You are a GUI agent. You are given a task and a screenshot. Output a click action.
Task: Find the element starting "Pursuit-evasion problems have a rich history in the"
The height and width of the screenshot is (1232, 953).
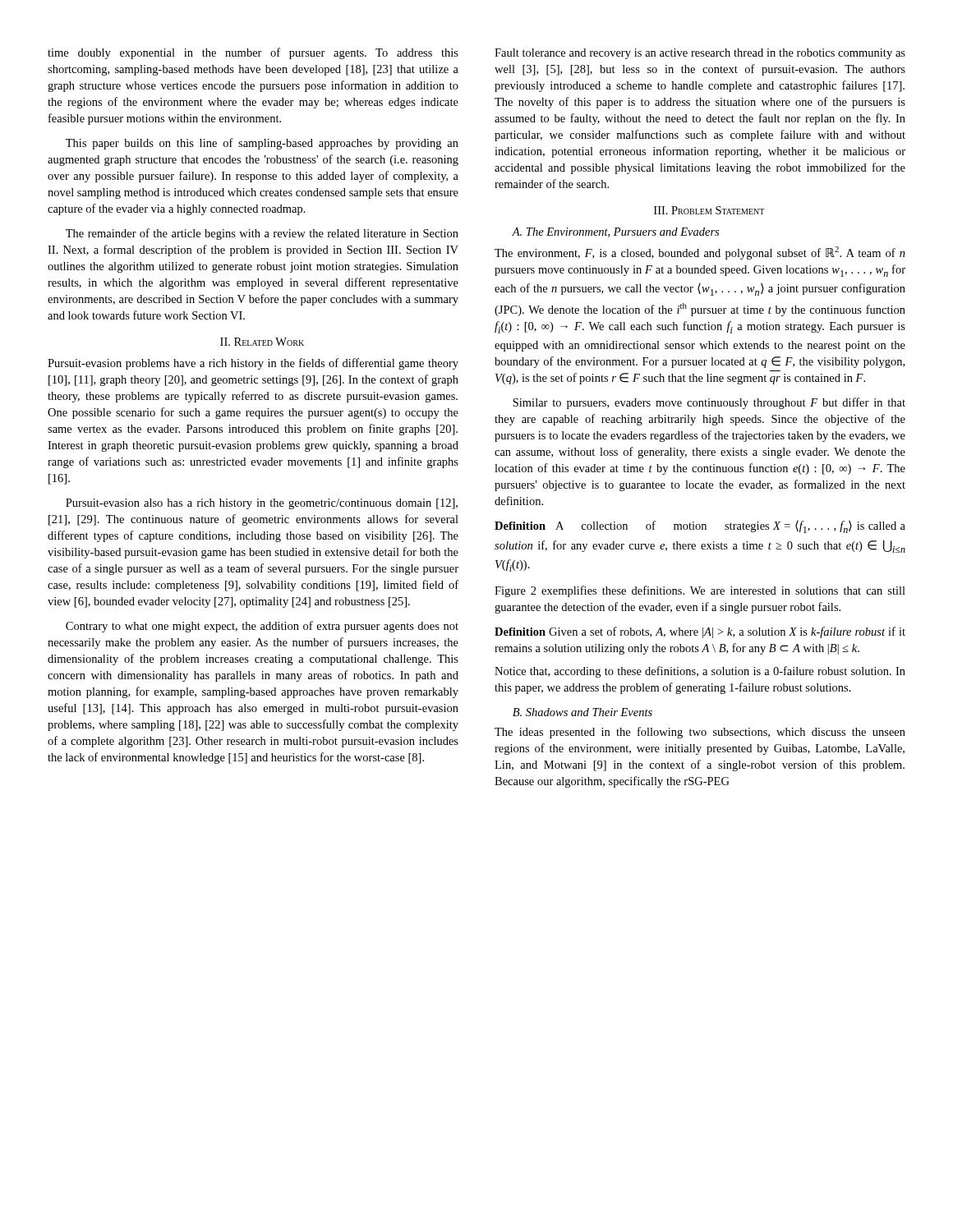[253, 421]
